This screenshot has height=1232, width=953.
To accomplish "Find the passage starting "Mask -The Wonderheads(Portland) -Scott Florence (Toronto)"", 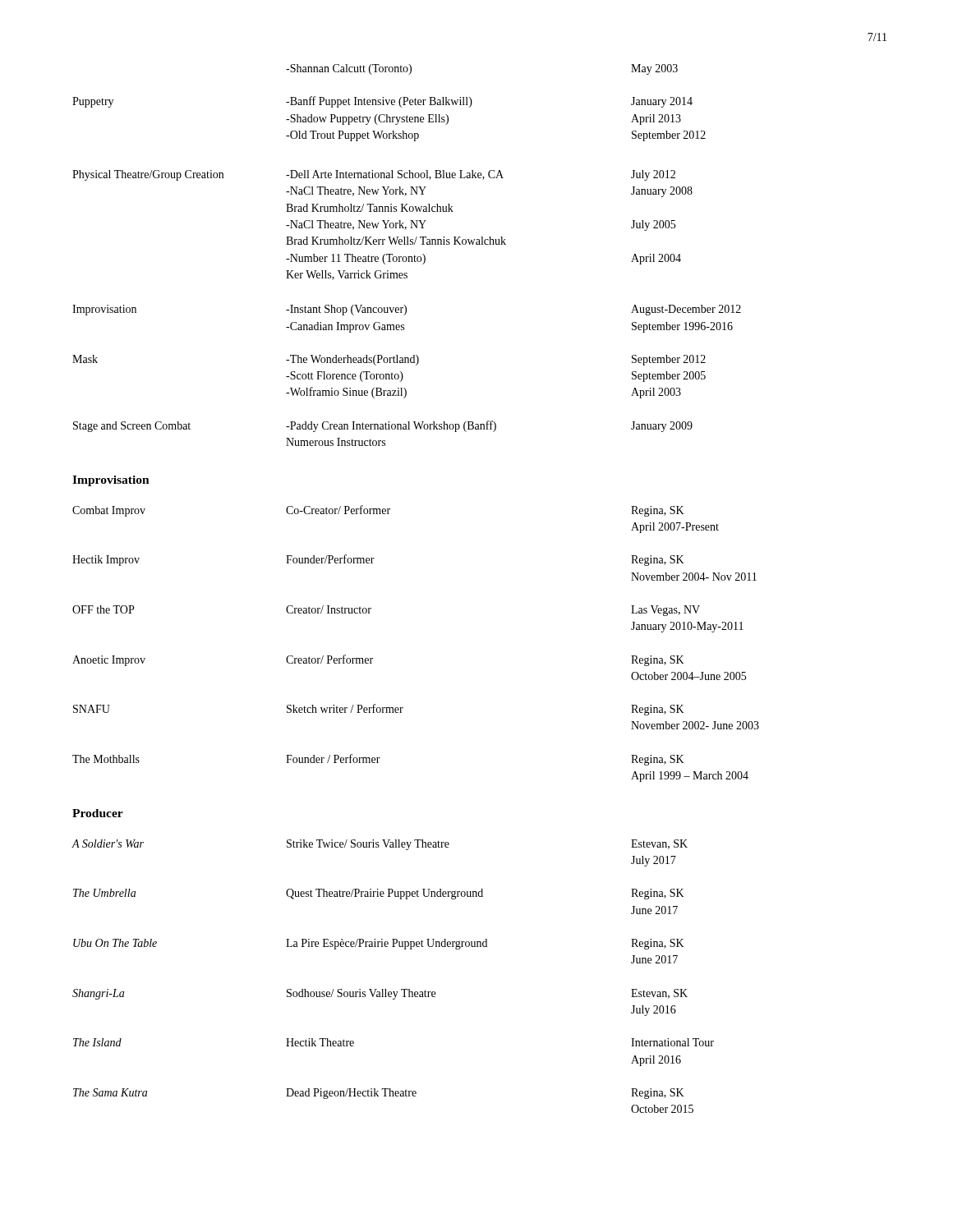I will coord(389,360).
